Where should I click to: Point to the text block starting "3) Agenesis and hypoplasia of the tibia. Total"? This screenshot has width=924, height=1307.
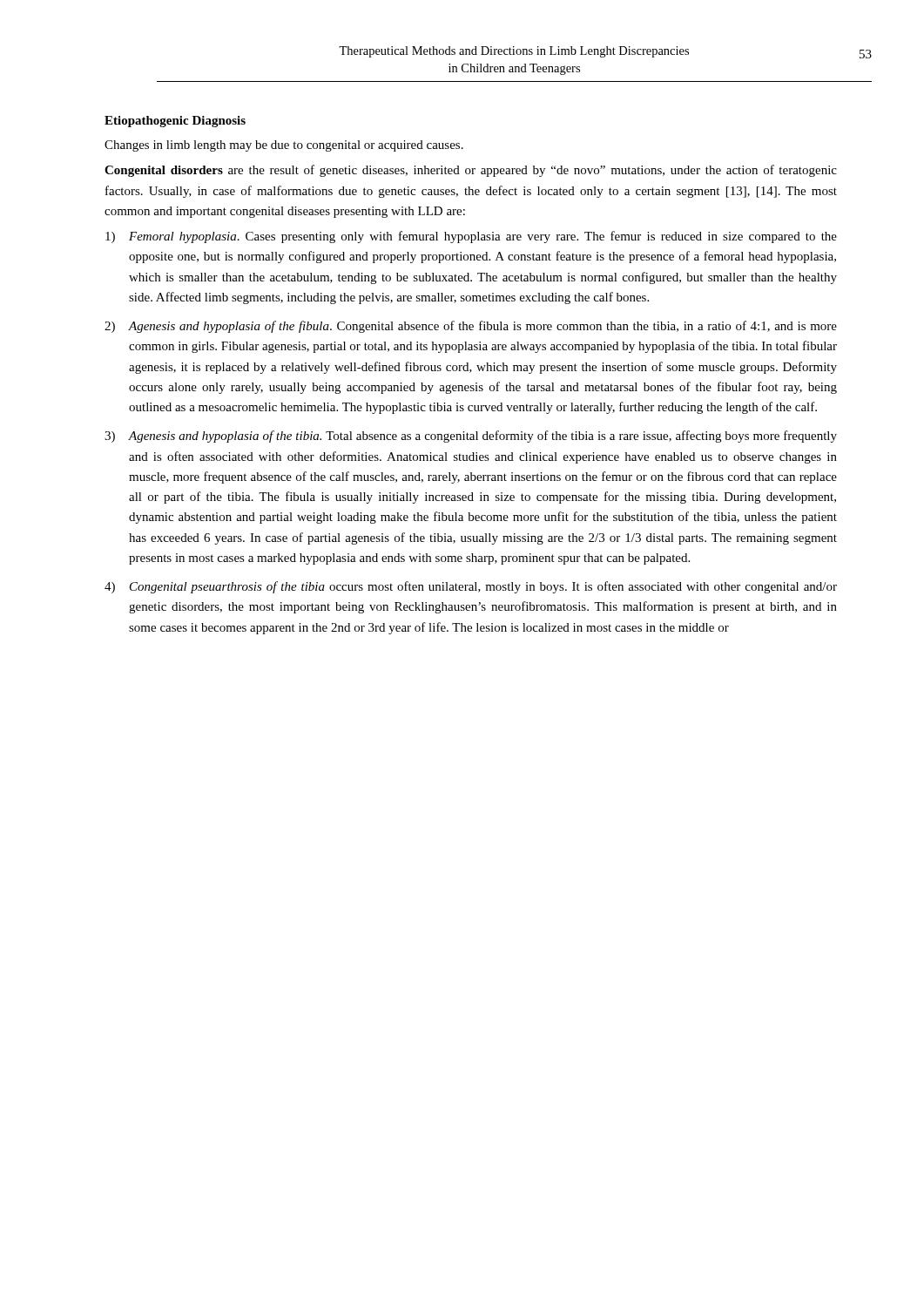[471, 497]
